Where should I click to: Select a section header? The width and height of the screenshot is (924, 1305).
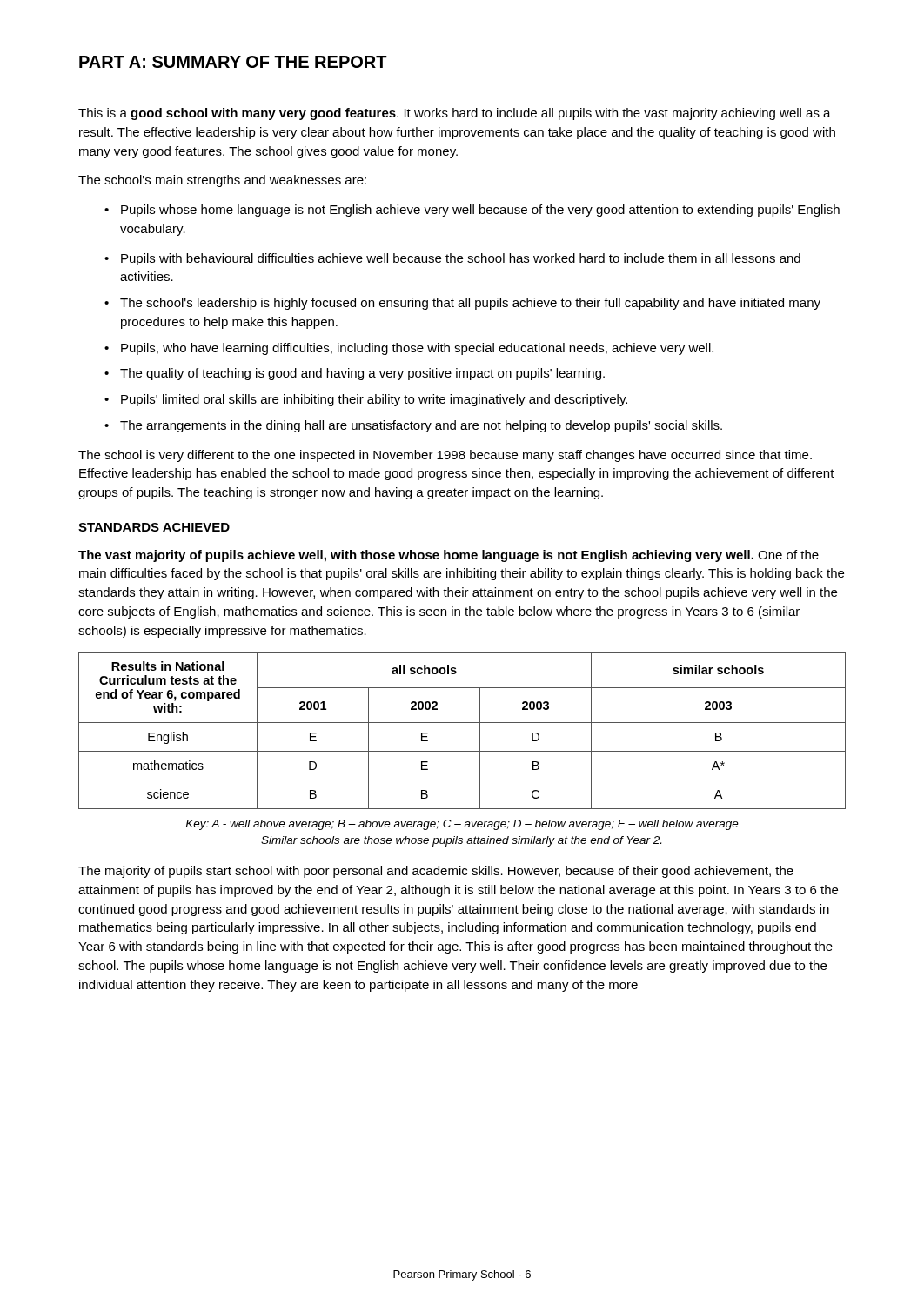(x=462, y=527)
